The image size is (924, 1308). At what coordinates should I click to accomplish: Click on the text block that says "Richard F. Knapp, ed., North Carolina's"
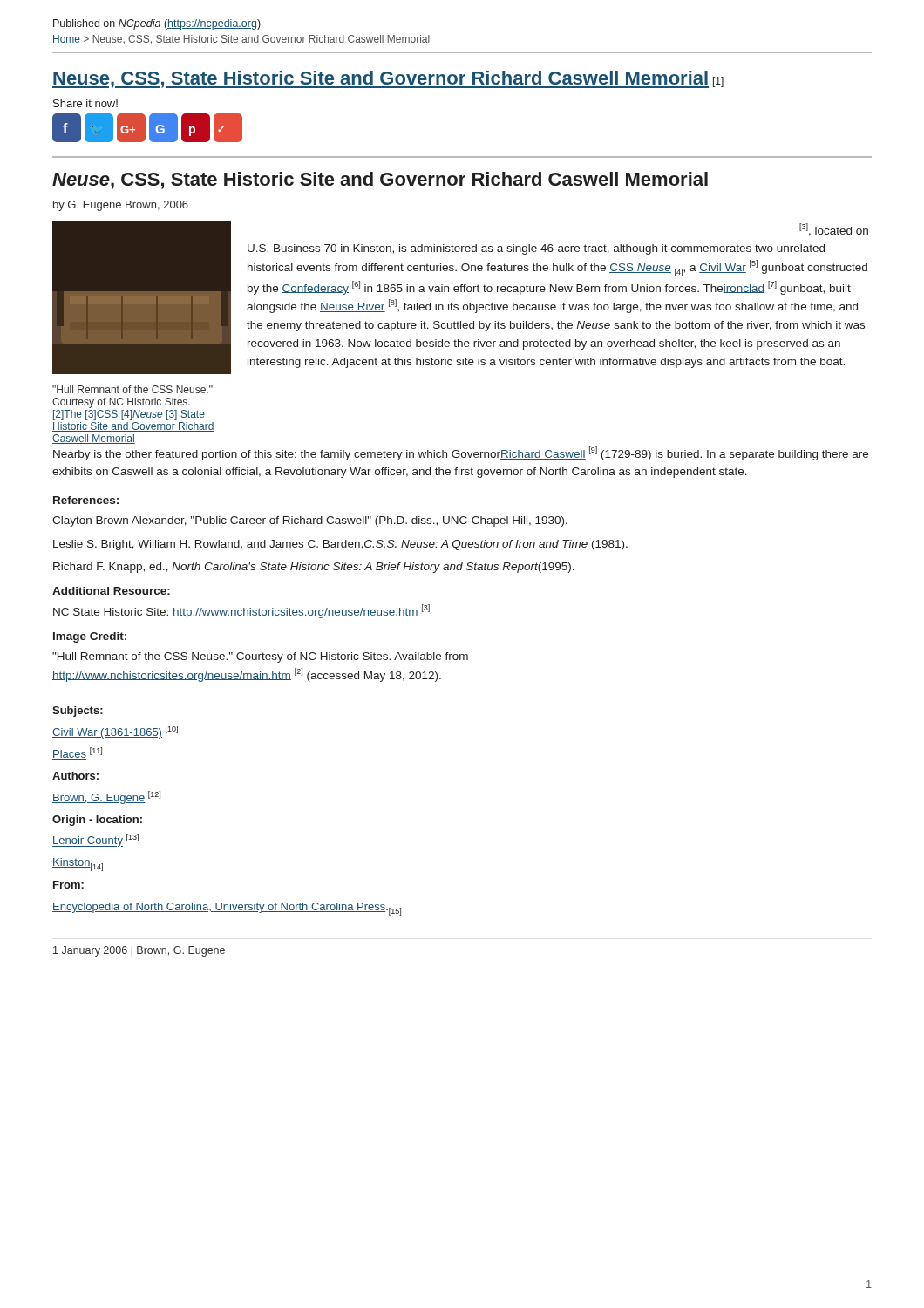314,566
